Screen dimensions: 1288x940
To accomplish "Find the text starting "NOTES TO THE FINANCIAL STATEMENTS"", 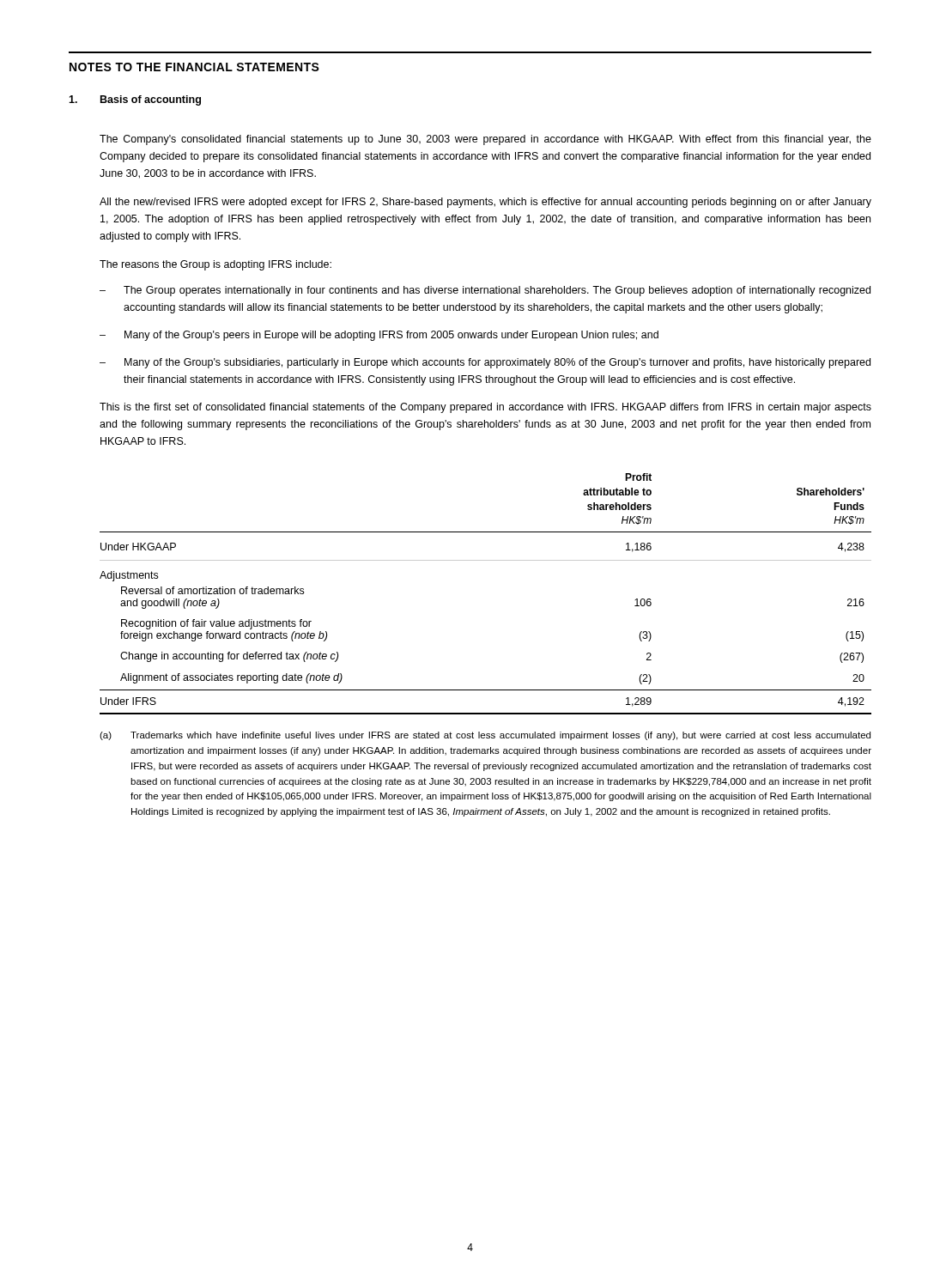I will coord(194,67).
